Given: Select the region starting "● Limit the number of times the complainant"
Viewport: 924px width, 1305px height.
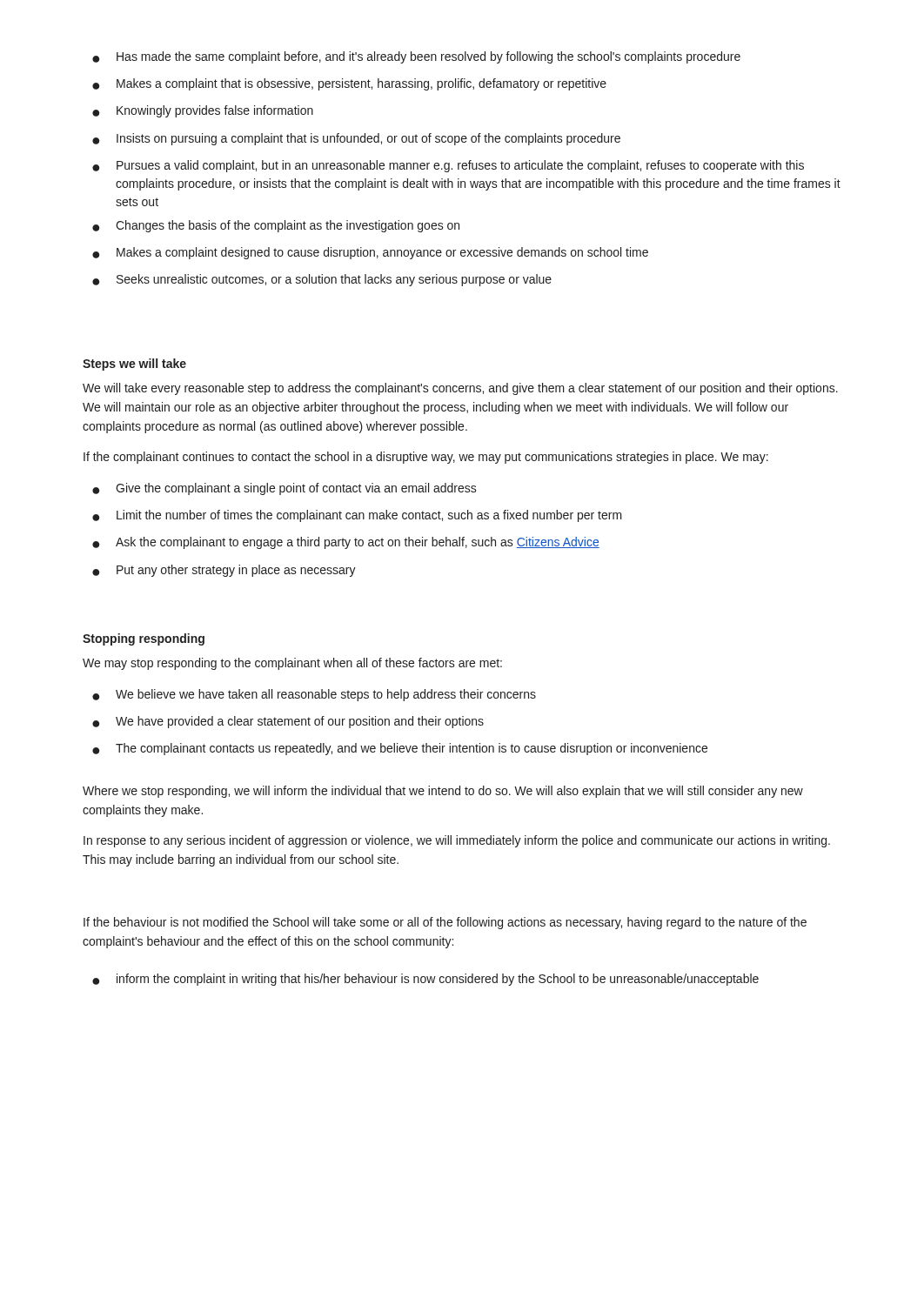Looking at the screenshot, I should [x=462, y=518].
